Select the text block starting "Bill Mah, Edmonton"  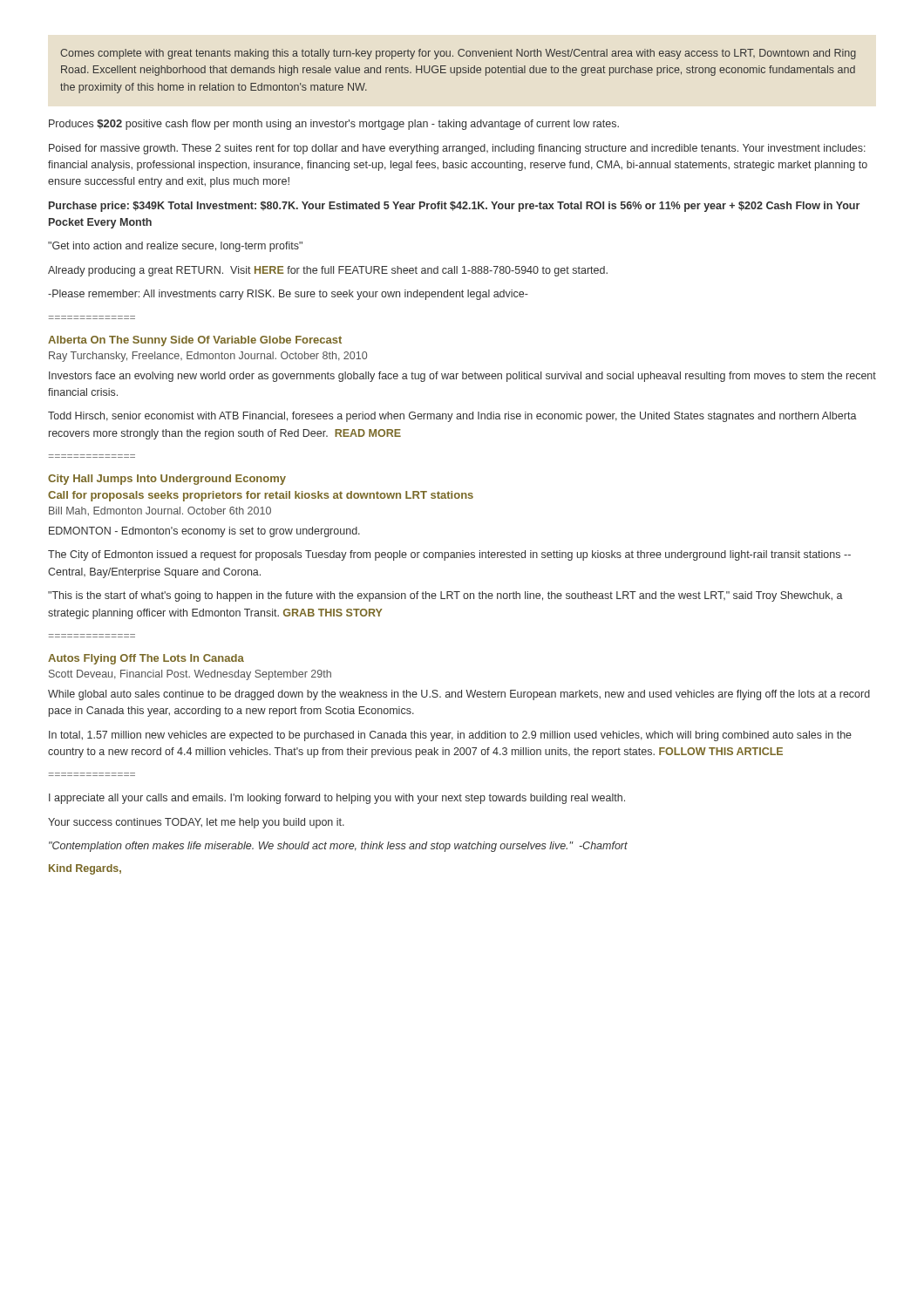160,511
